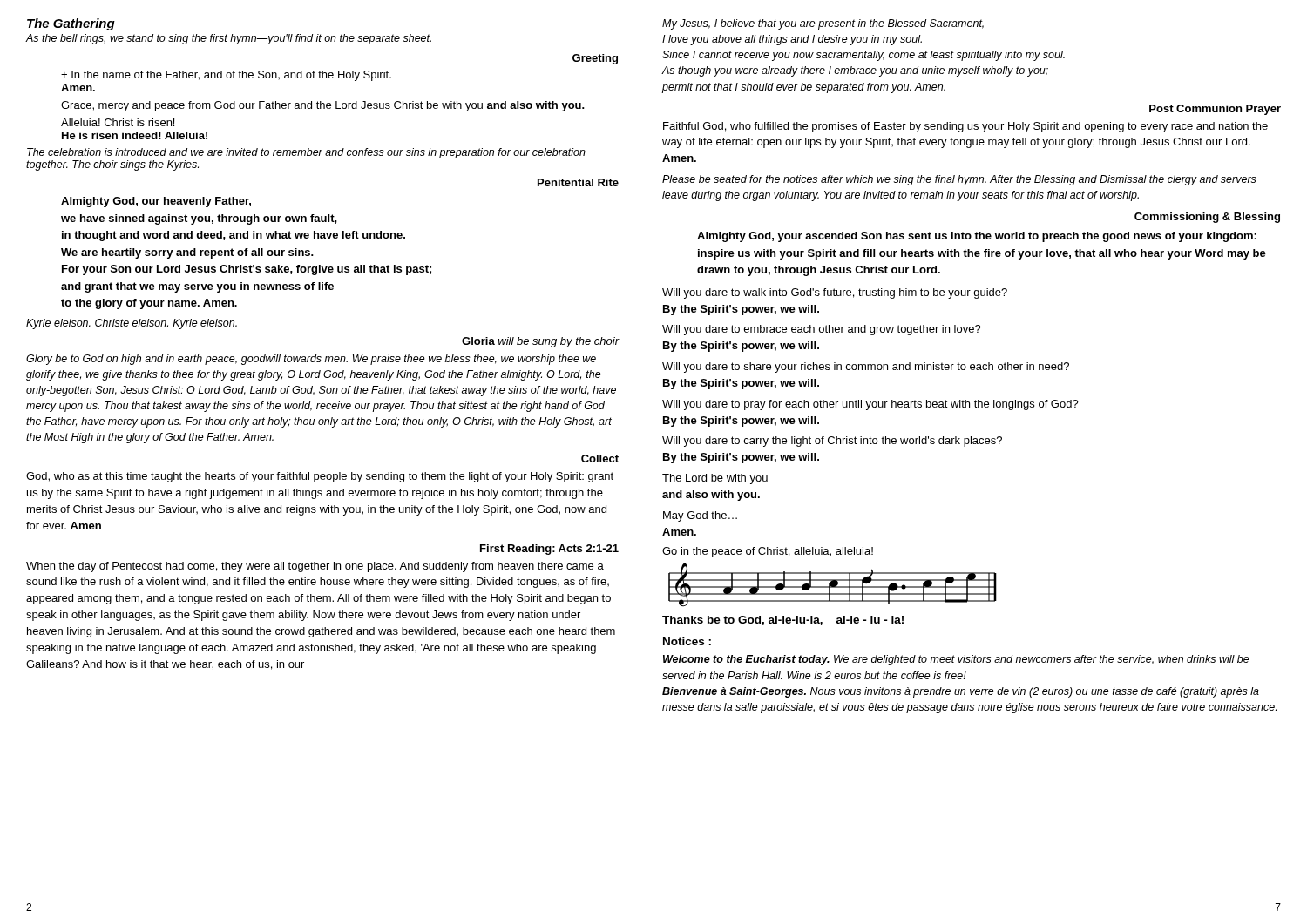The height and width of the screenshot is (924, 1307).
Task: Find the block on this page that starts "Will you dare to walk into God's"
Action: click(835, 300)
